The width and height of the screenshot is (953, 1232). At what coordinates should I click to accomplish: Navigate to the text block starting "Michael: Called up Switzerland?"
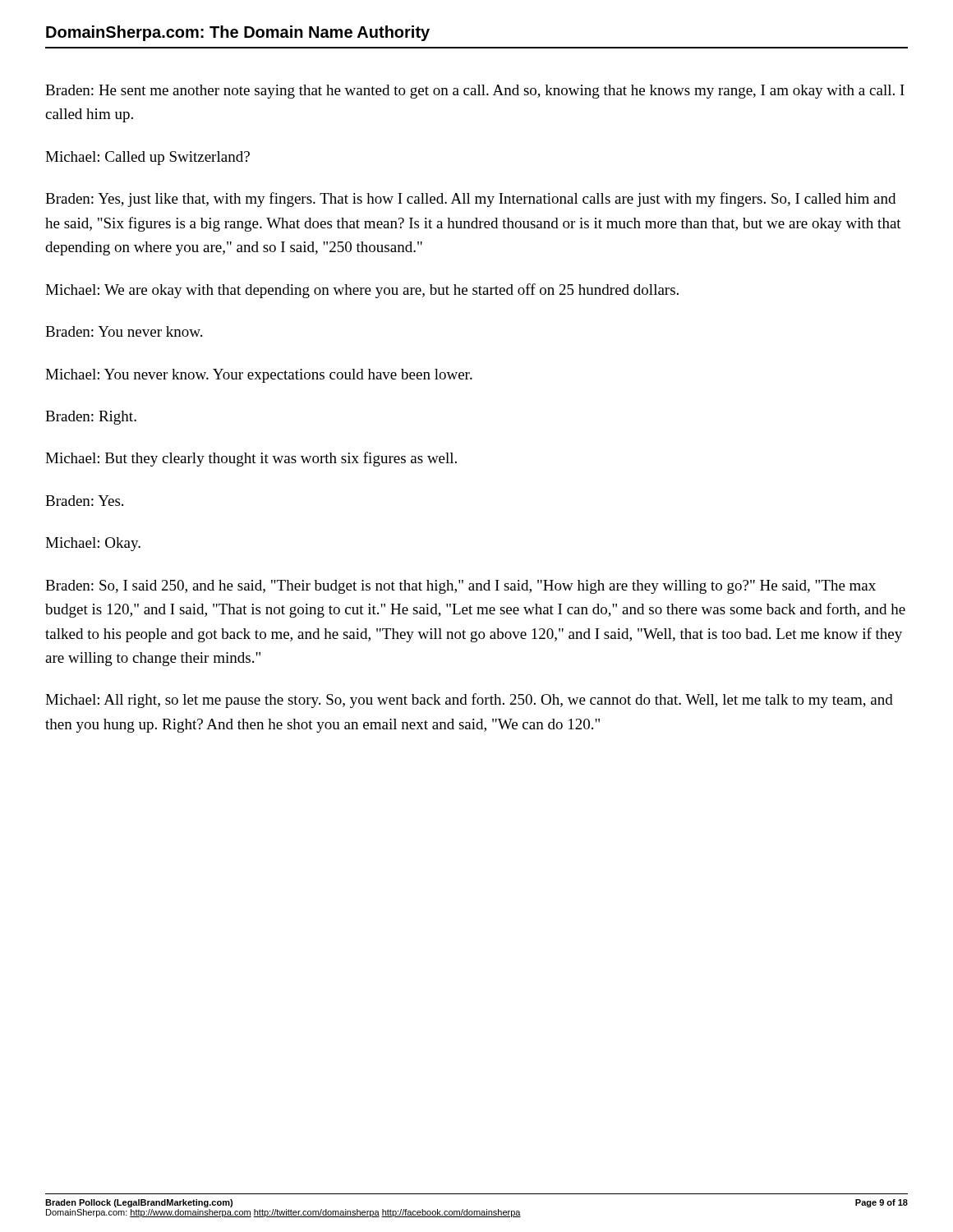coord(148,156)
